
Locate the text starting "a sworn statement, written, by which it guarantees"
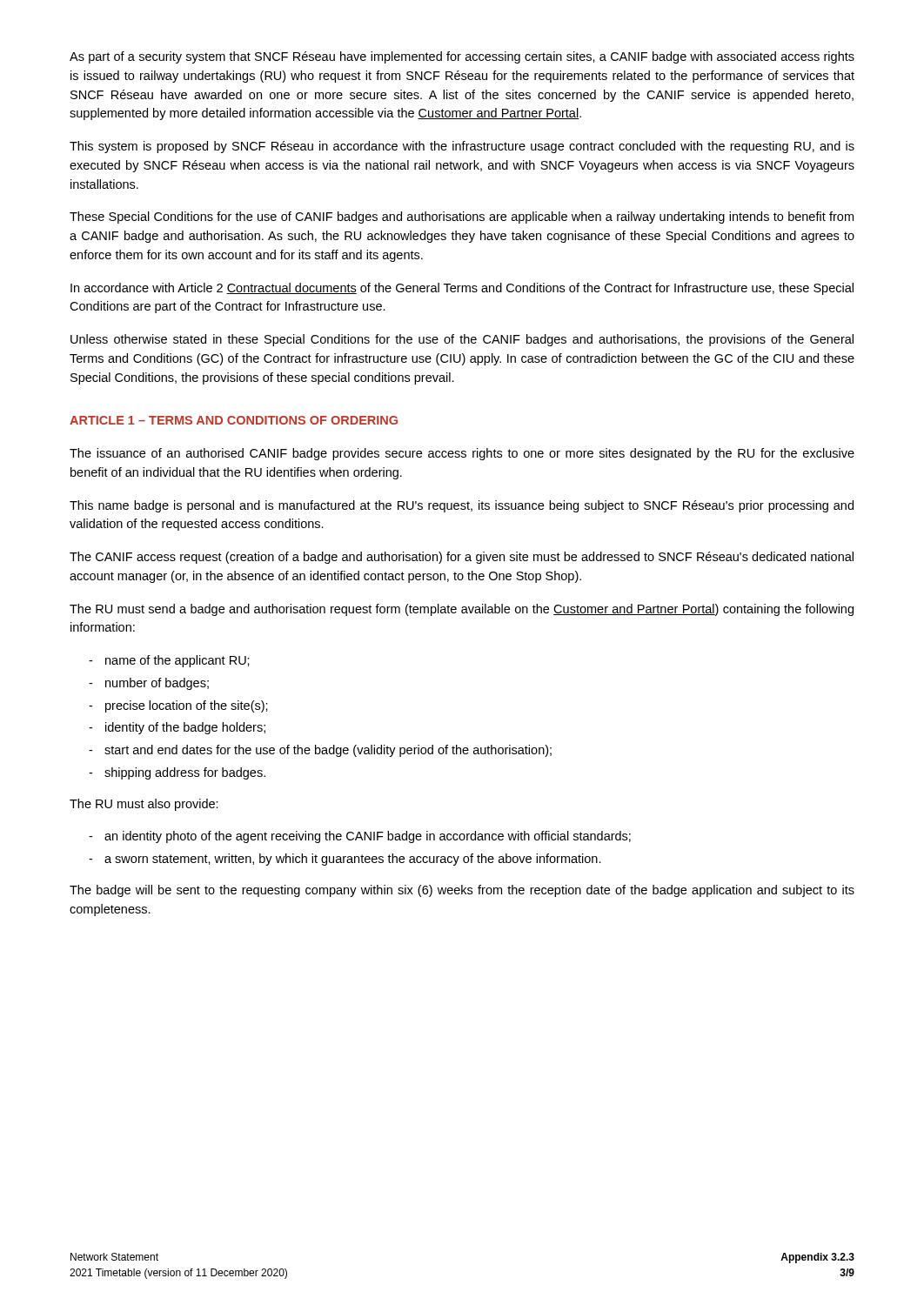479,859
